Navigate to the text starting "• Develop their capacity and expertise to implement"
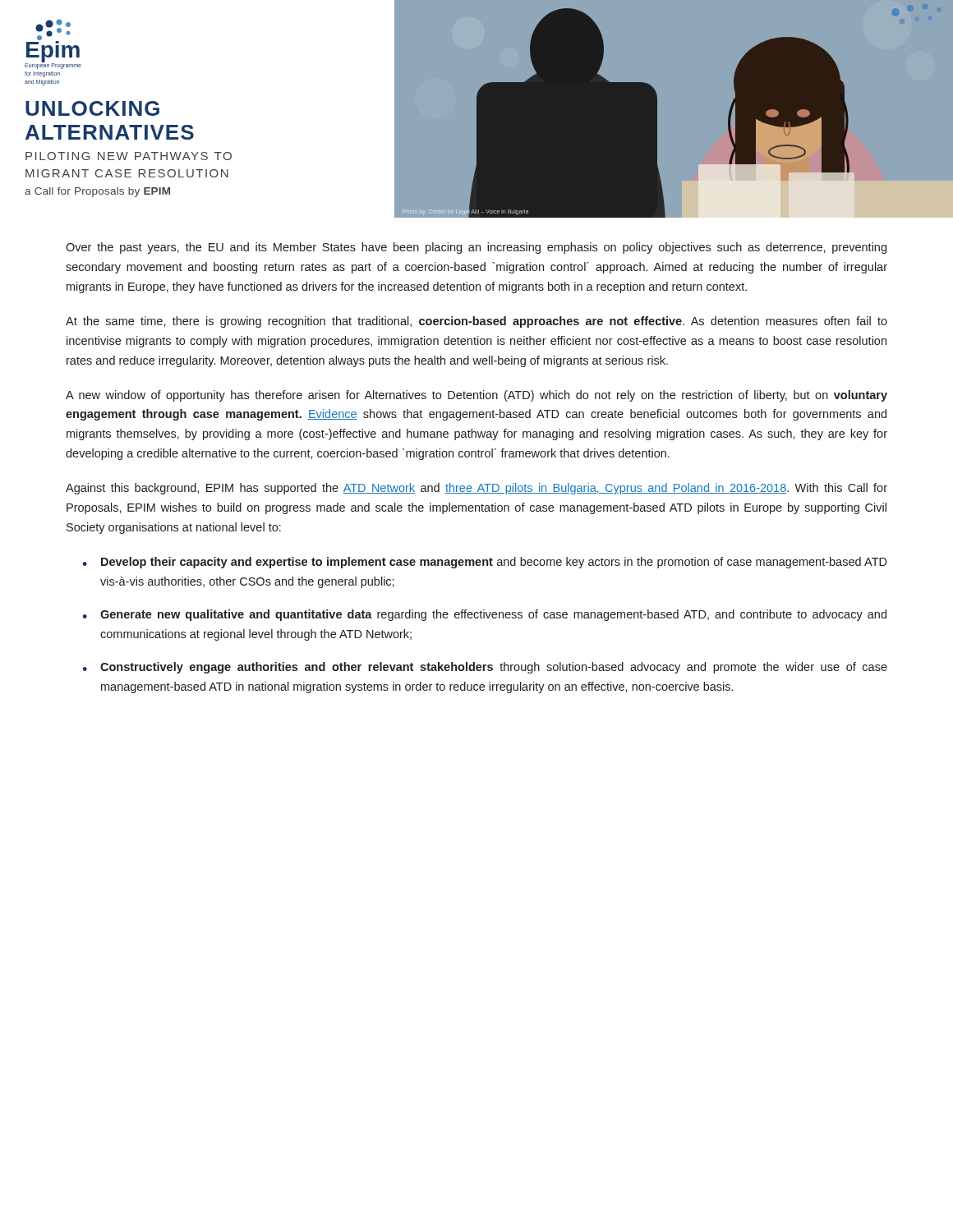The width and height of the screenshot is (953, 1232). point(485,572)
